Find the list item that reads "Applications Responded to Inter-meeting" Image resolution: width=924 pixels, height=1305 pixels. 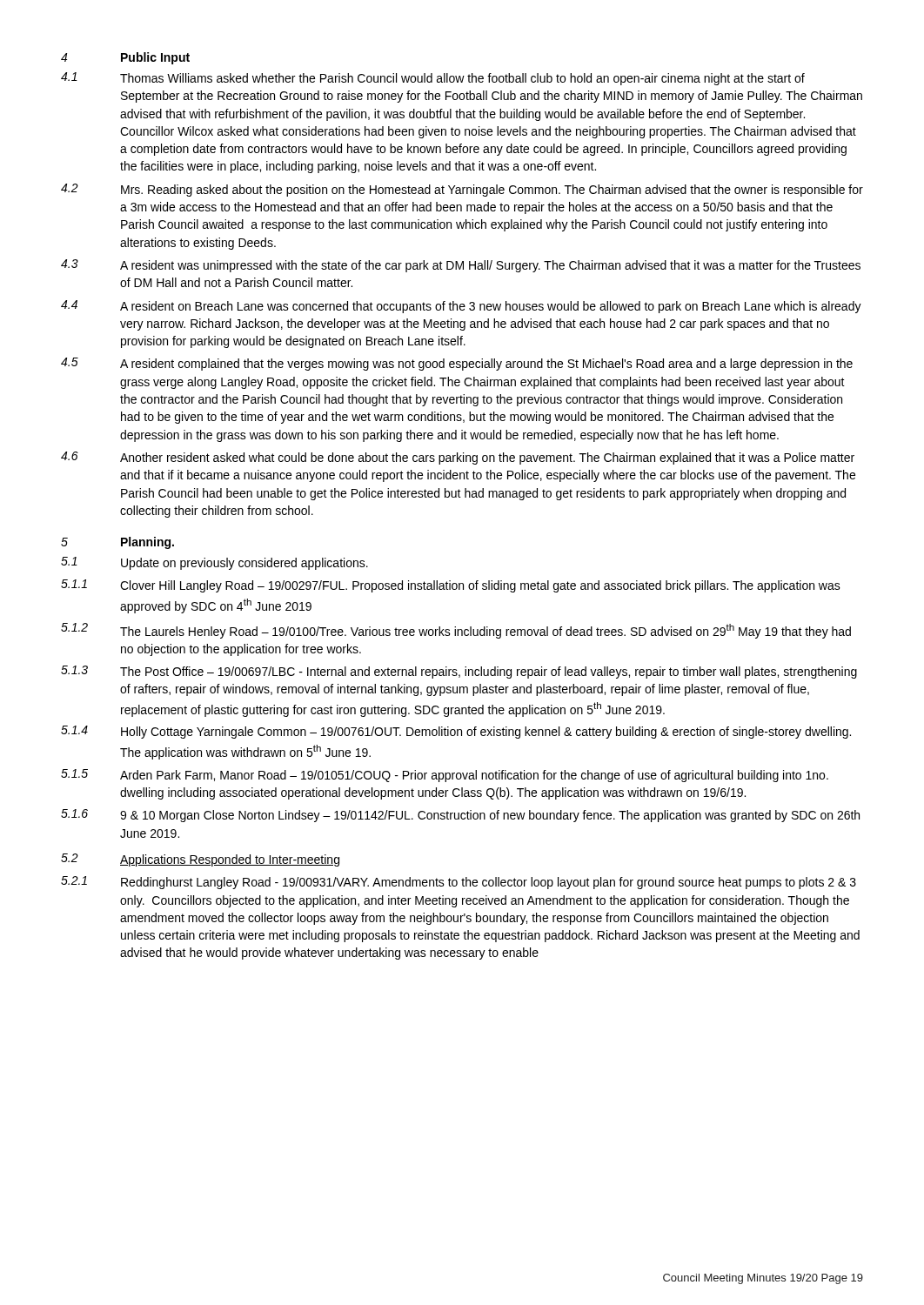click(x=230, y=859)
